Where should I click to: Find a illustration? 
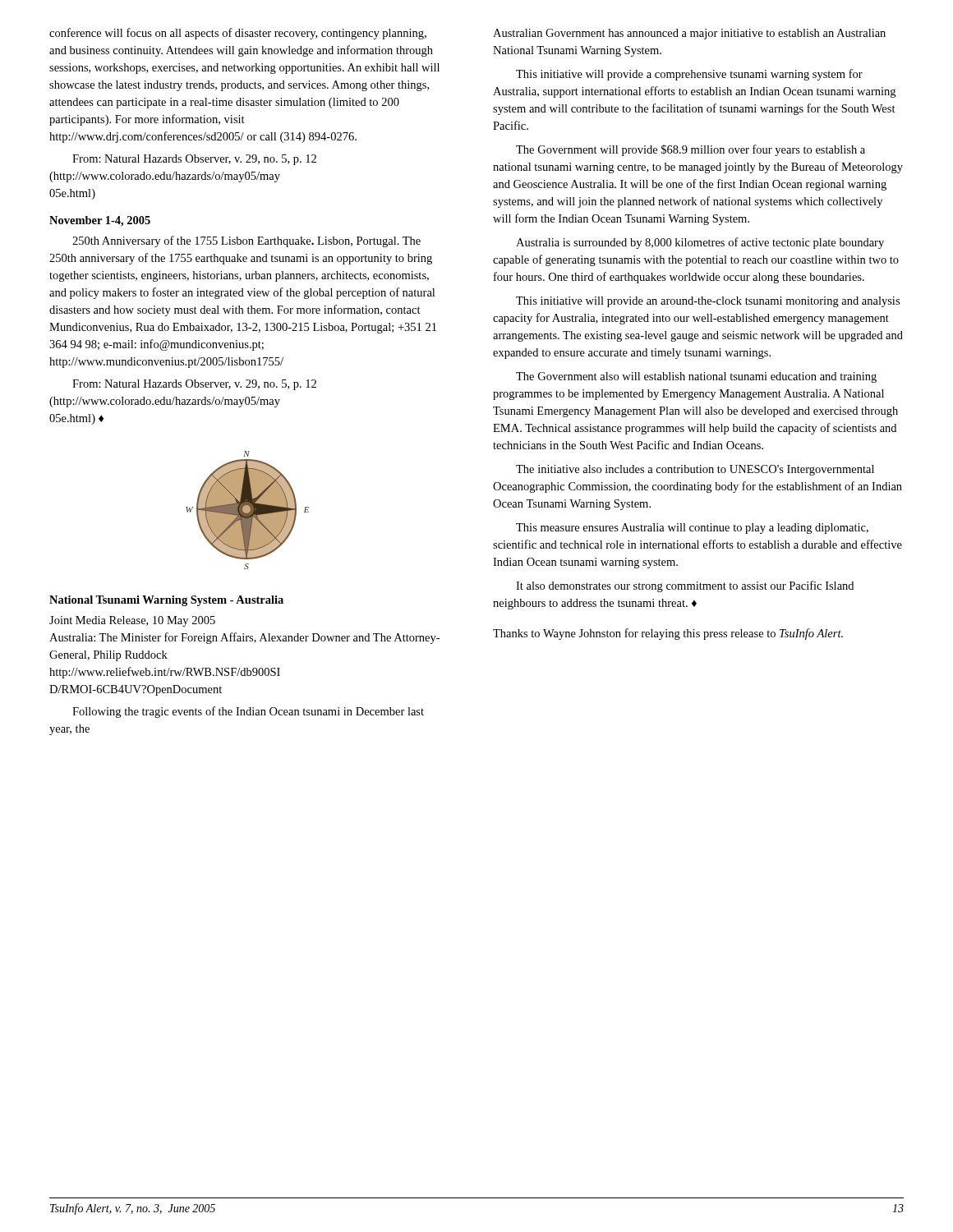246,509
